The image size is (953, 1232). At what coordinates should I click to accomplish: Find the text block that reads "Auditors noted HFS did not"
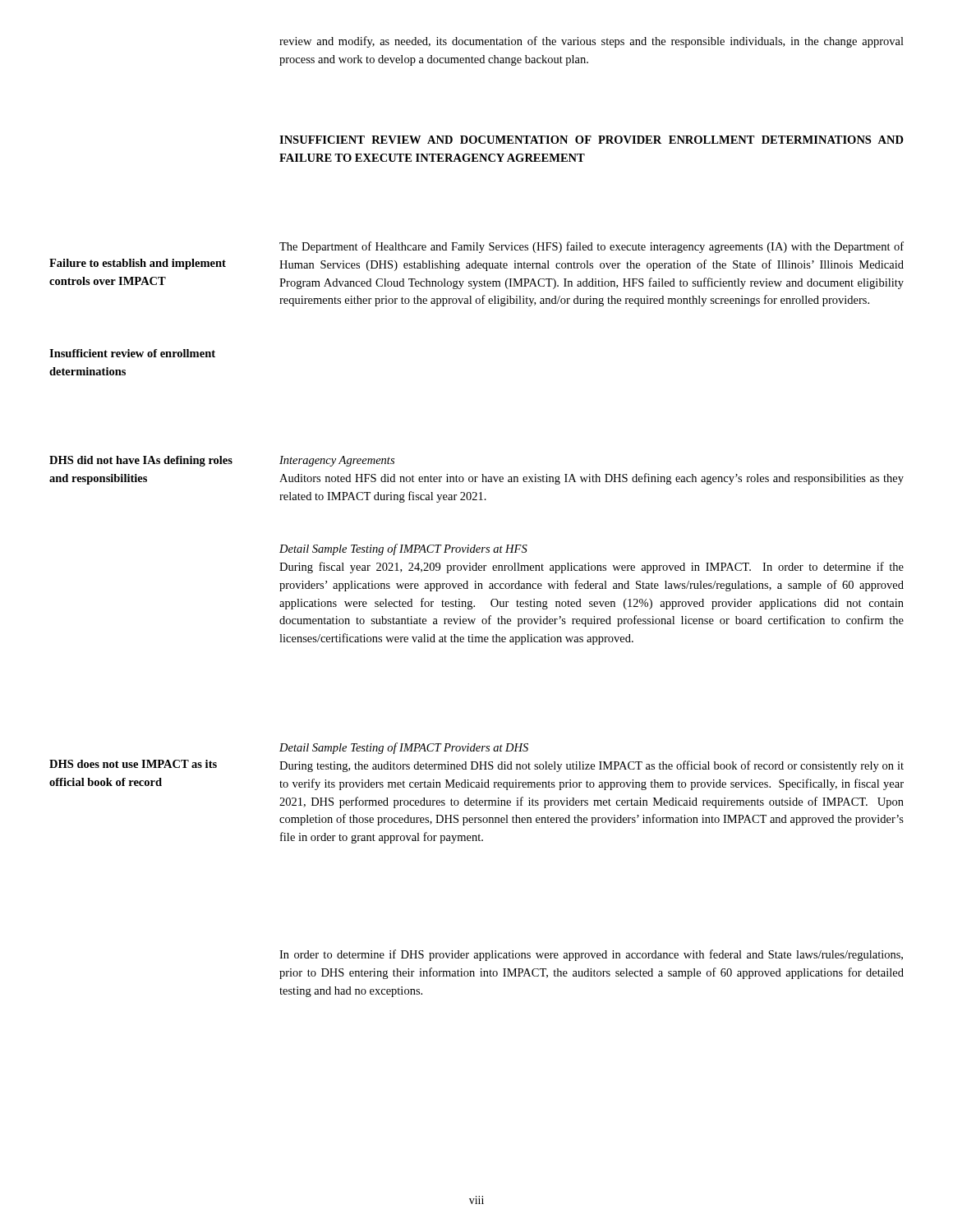(592, 487)
